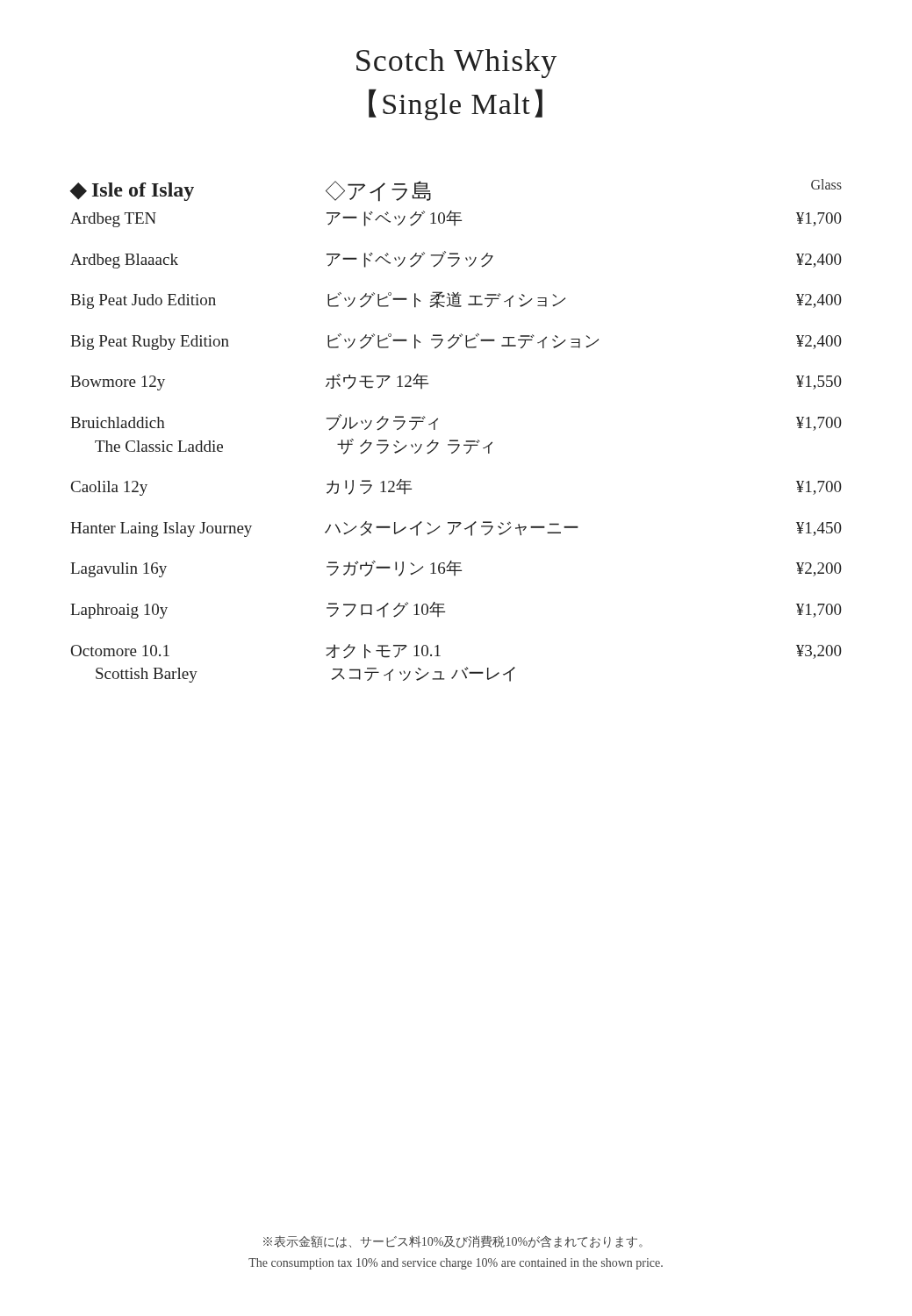Select the list item containing "Octomore 10.1 Scottish Barley オクトモア 10.1 スコティッシュ"
The height and width of the screenshot is (1316, 912).
pos(456,662)
